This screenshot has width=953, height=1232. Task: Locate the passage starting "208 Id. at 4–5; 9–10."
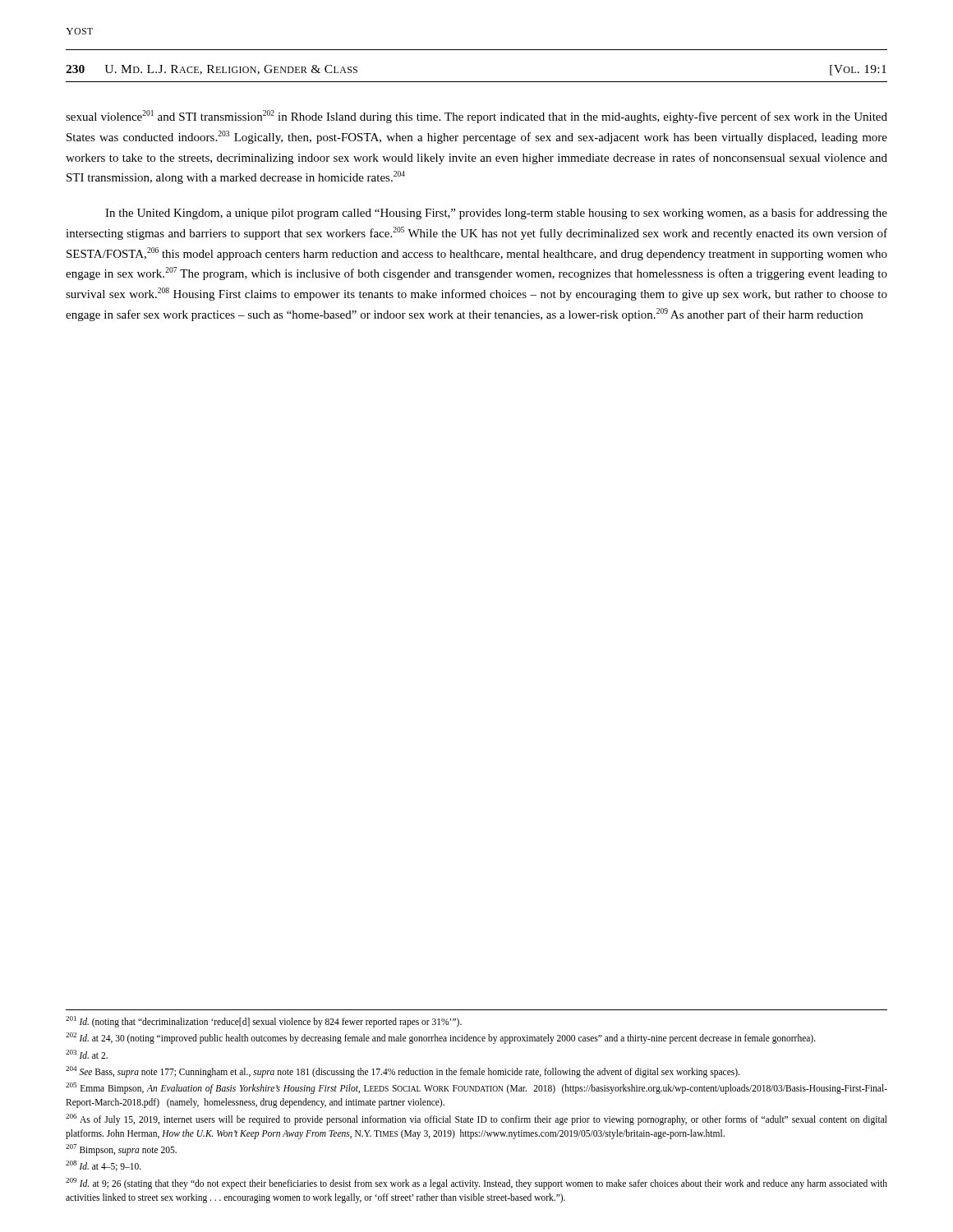coord(104,1166)
